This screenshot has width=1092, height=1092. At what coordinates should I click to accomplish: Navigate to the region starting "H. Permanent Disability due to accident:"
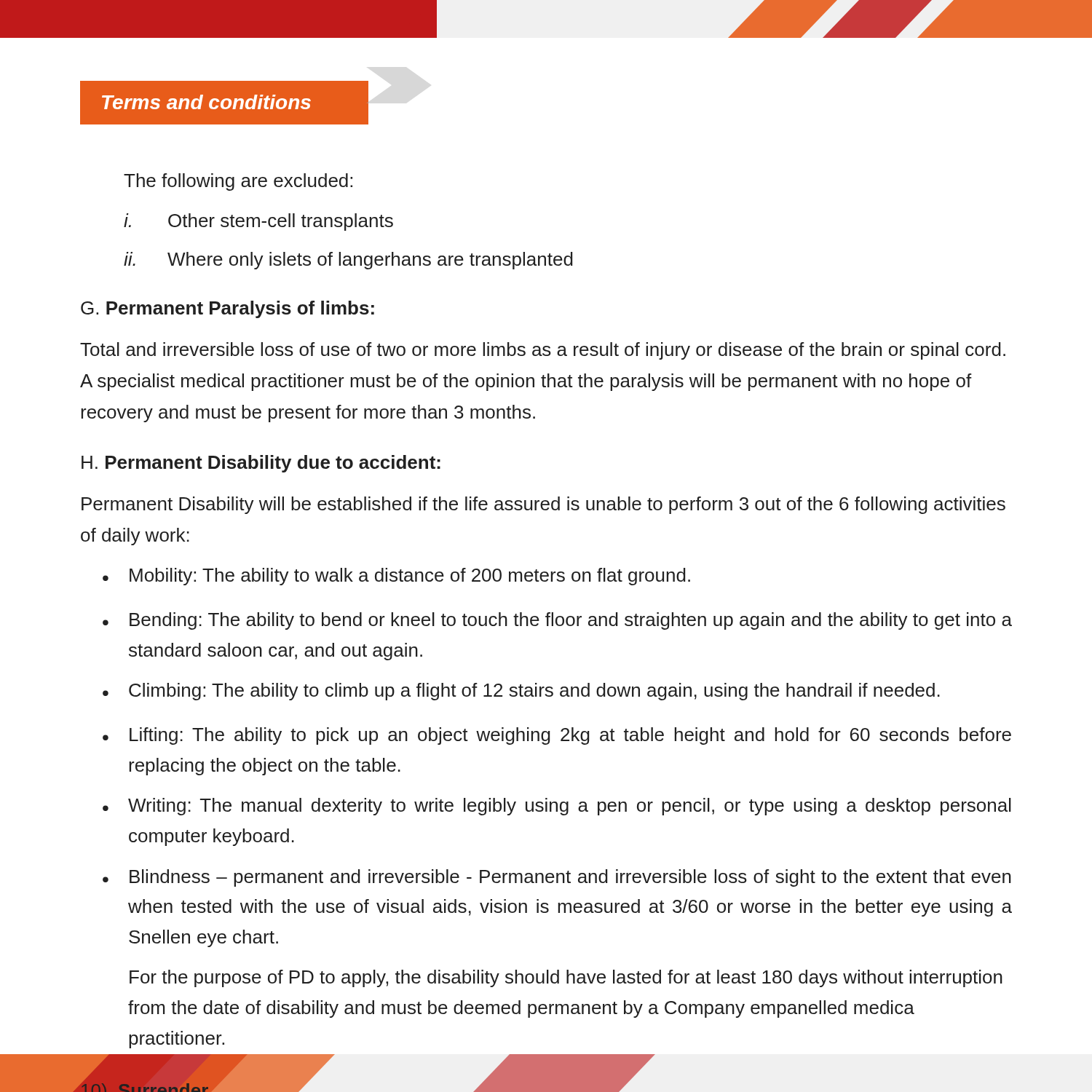click(x=261, y=462)
